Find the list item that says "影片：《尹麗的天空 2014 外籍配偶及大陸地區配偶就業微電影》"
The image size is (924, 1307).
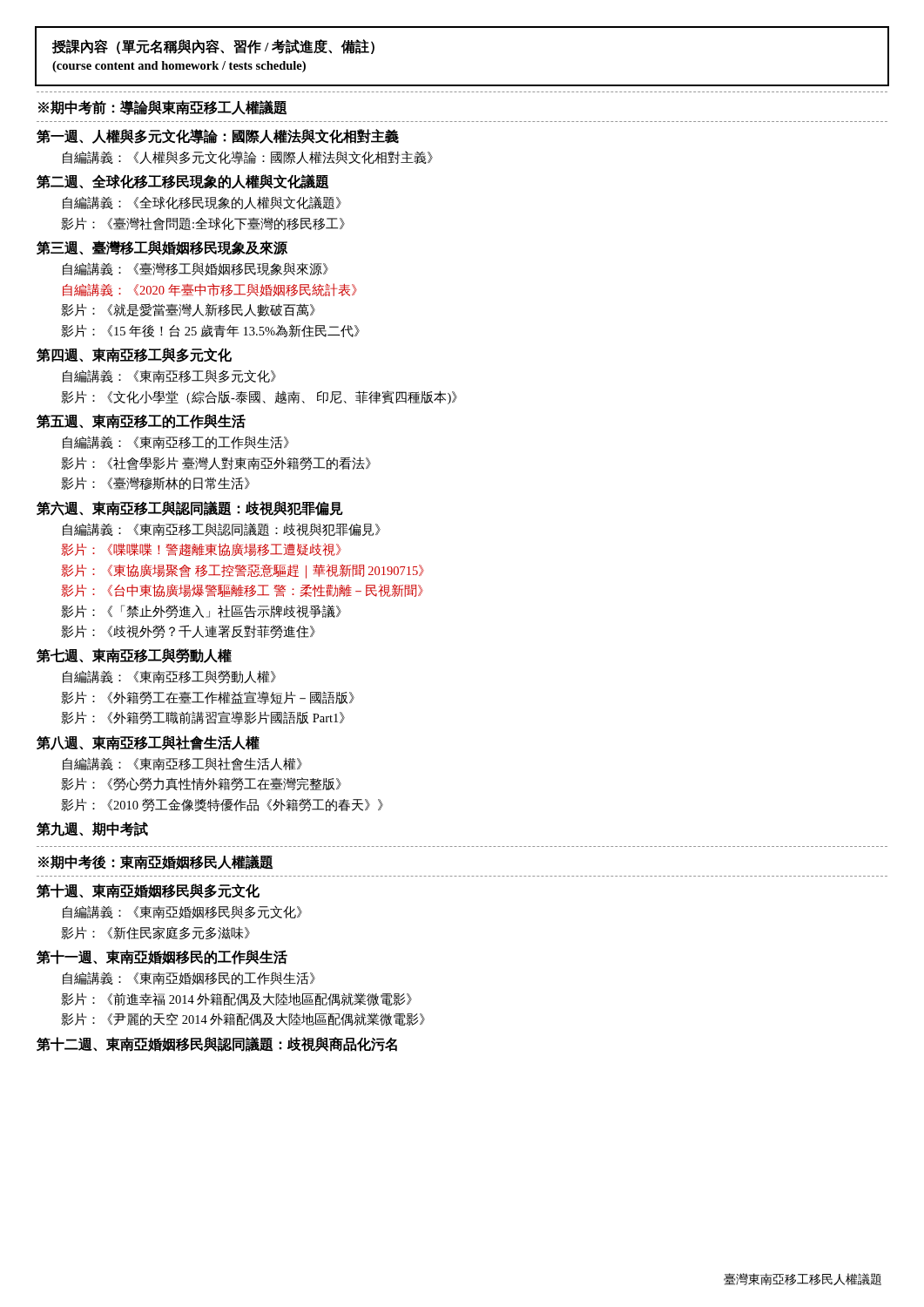247,1020
